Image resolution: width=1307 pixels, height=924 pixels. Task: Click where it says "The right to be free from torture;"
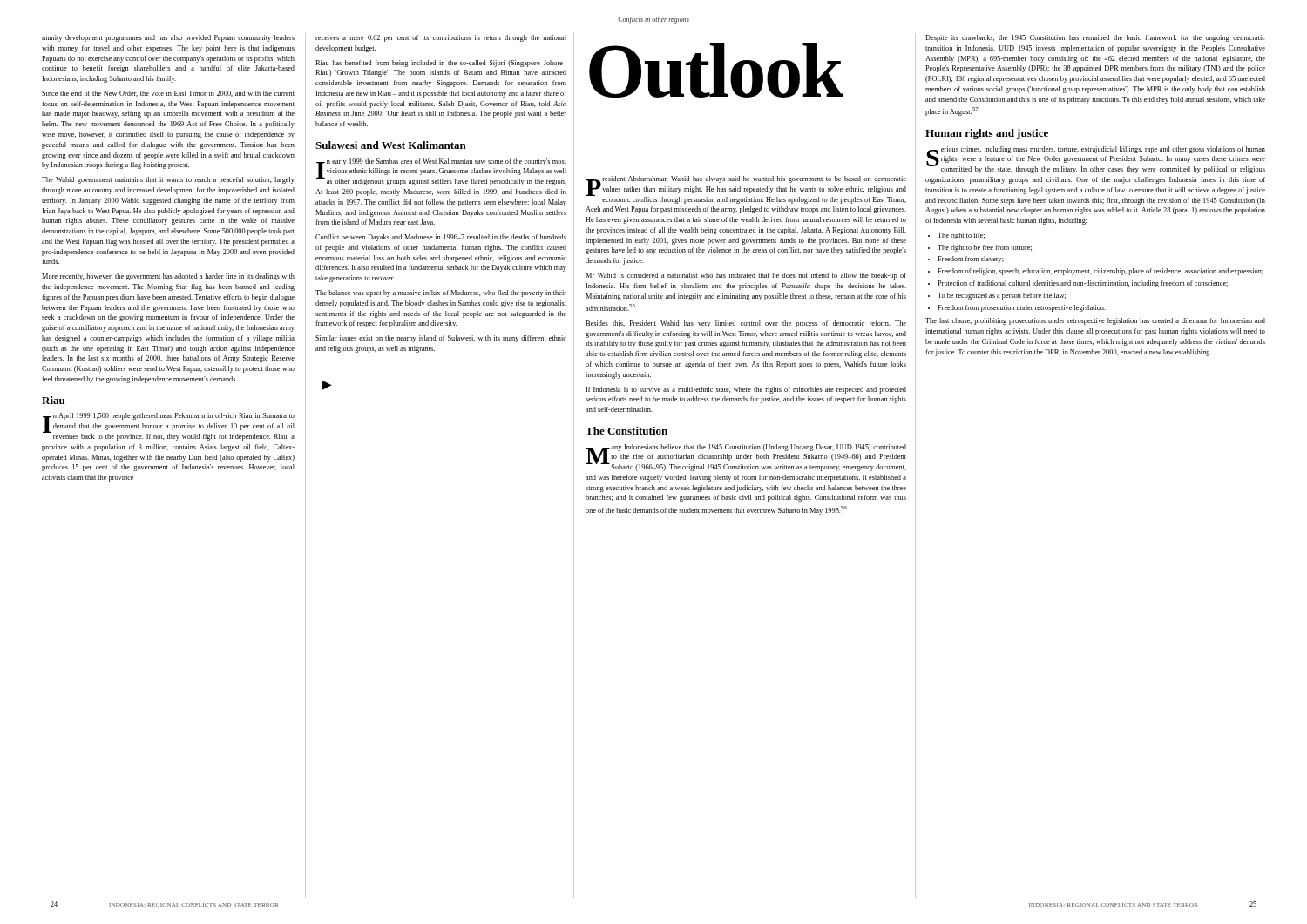coord(985,247)
